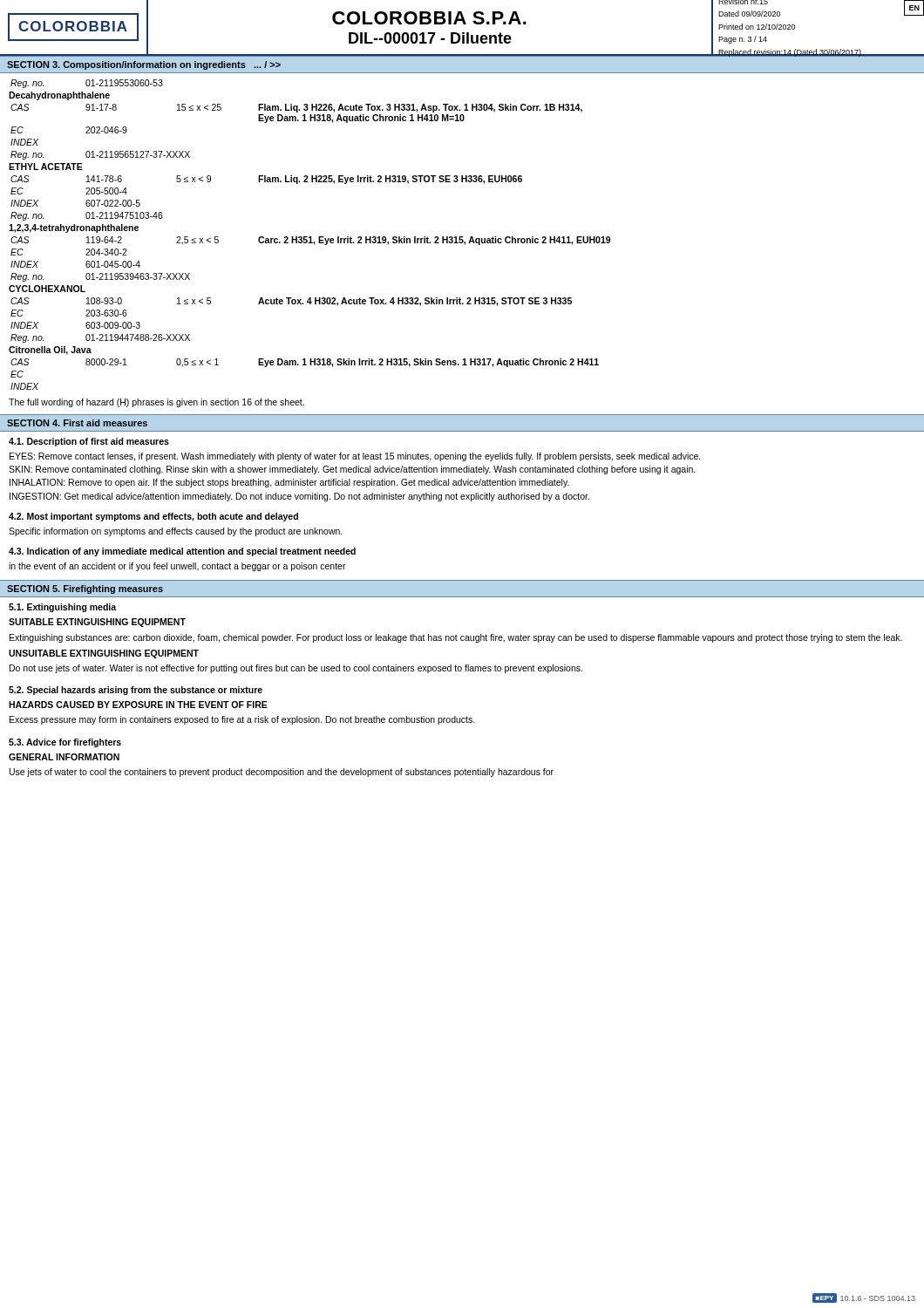Viewport: 924px width, 1308px height.
Task: Navigate to the passage starting "The full wording of hazard (H) phrases is"
Action: (x=157, y=402)
